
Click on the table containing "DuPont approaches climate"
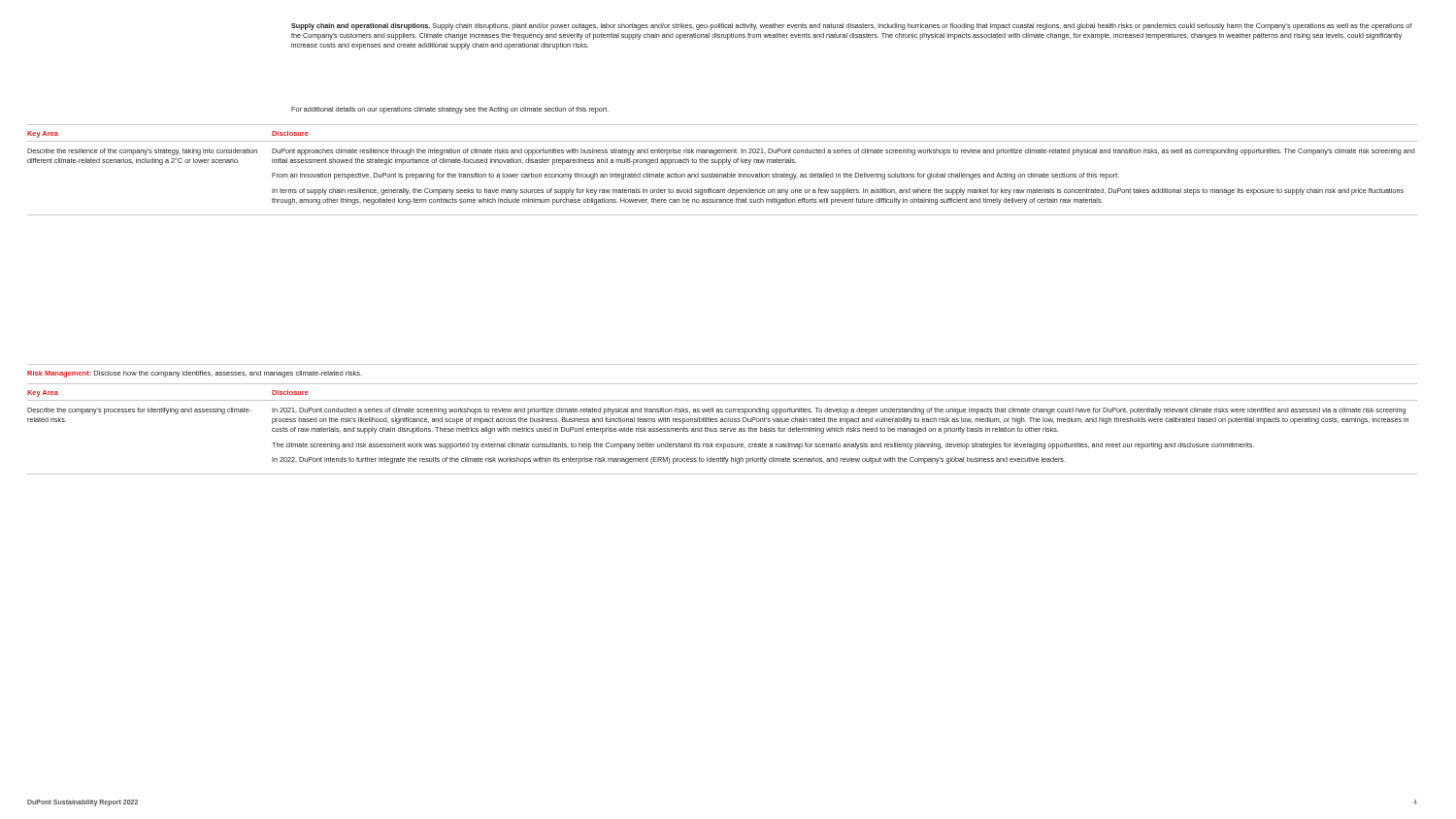tap(722, 170)
